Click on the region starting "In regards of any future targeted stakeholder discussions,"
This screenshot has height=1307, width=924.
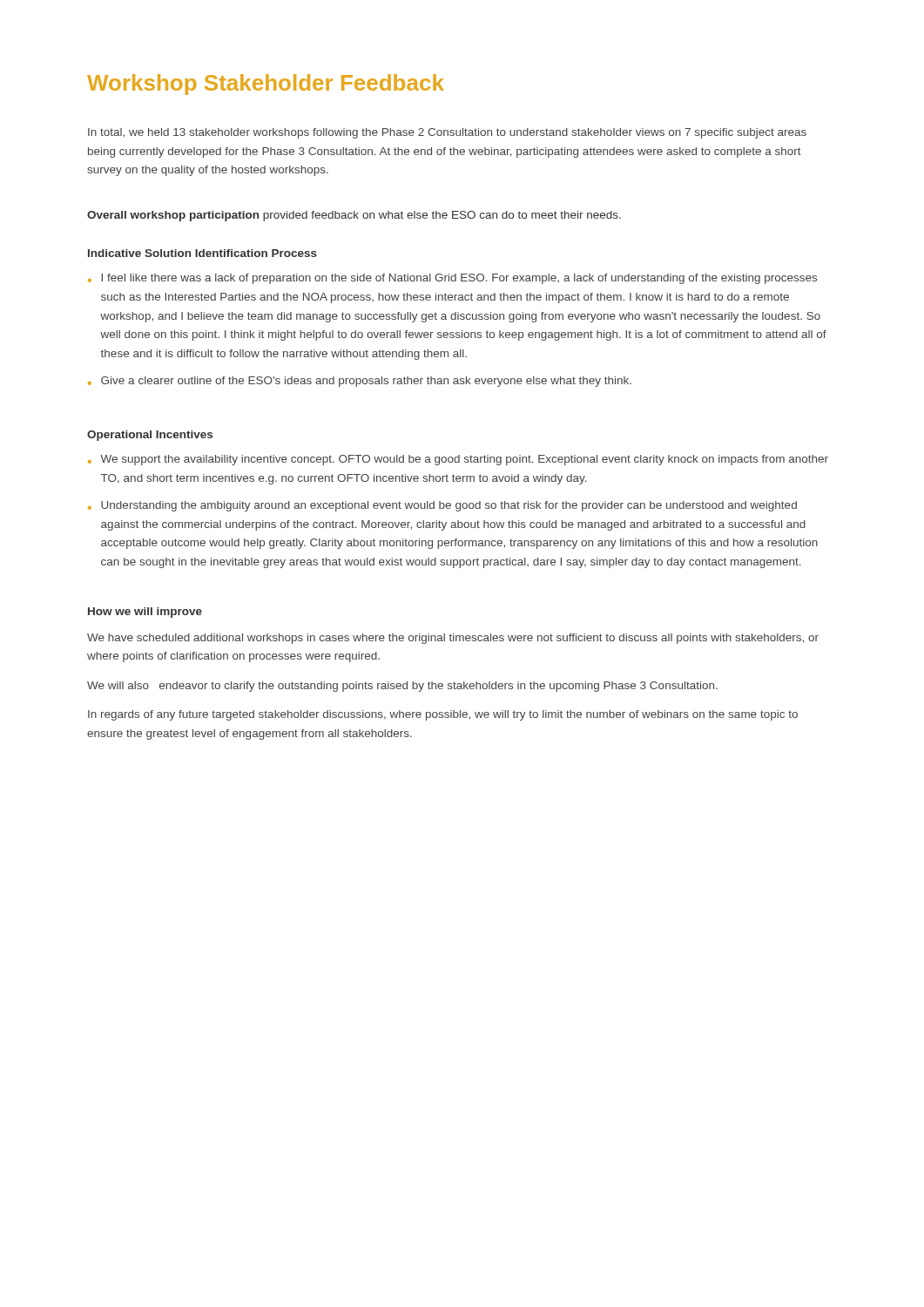[443, 724]
